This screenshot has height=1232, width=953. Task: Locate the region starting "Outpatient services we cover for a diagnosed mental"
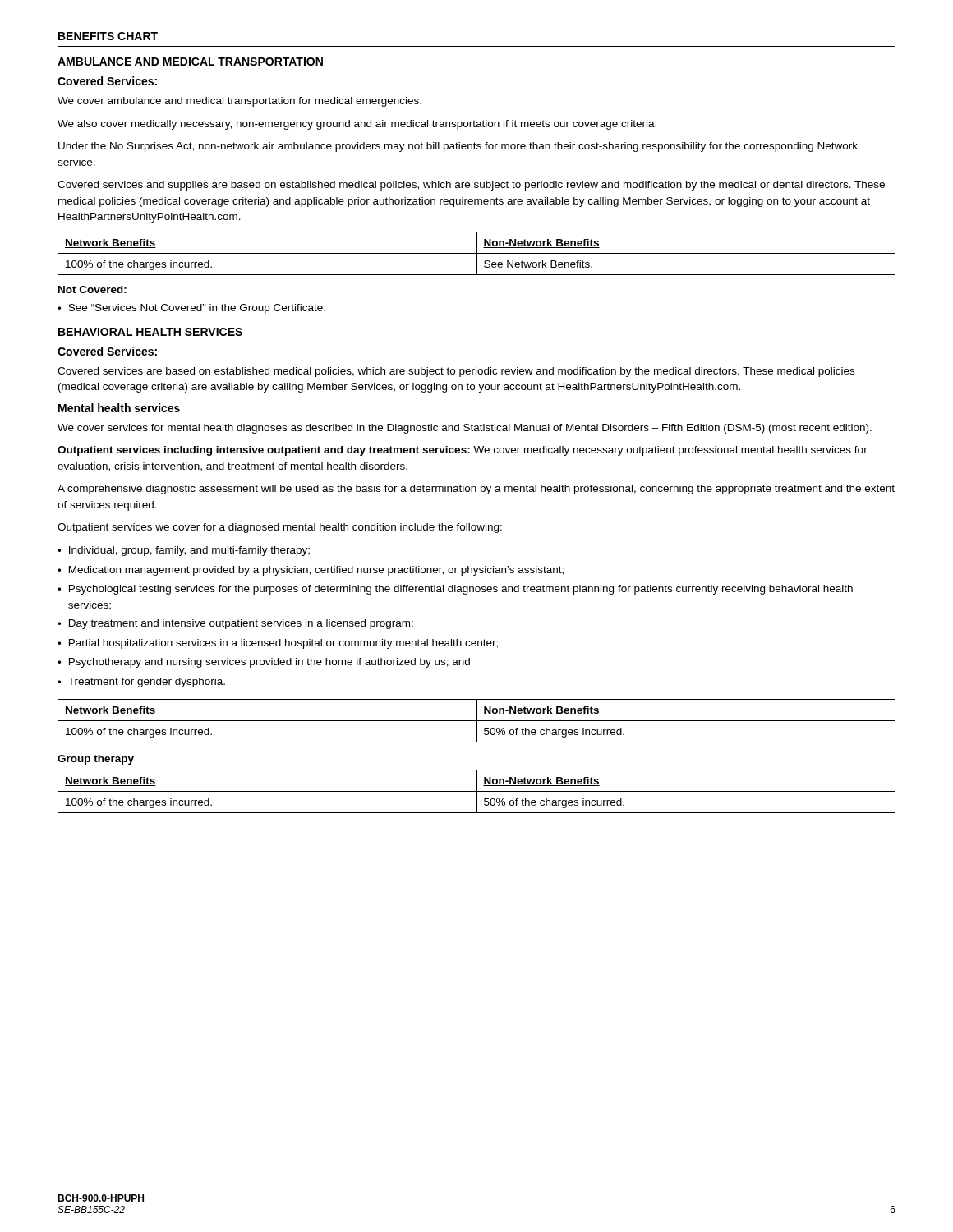coord(280,527)
